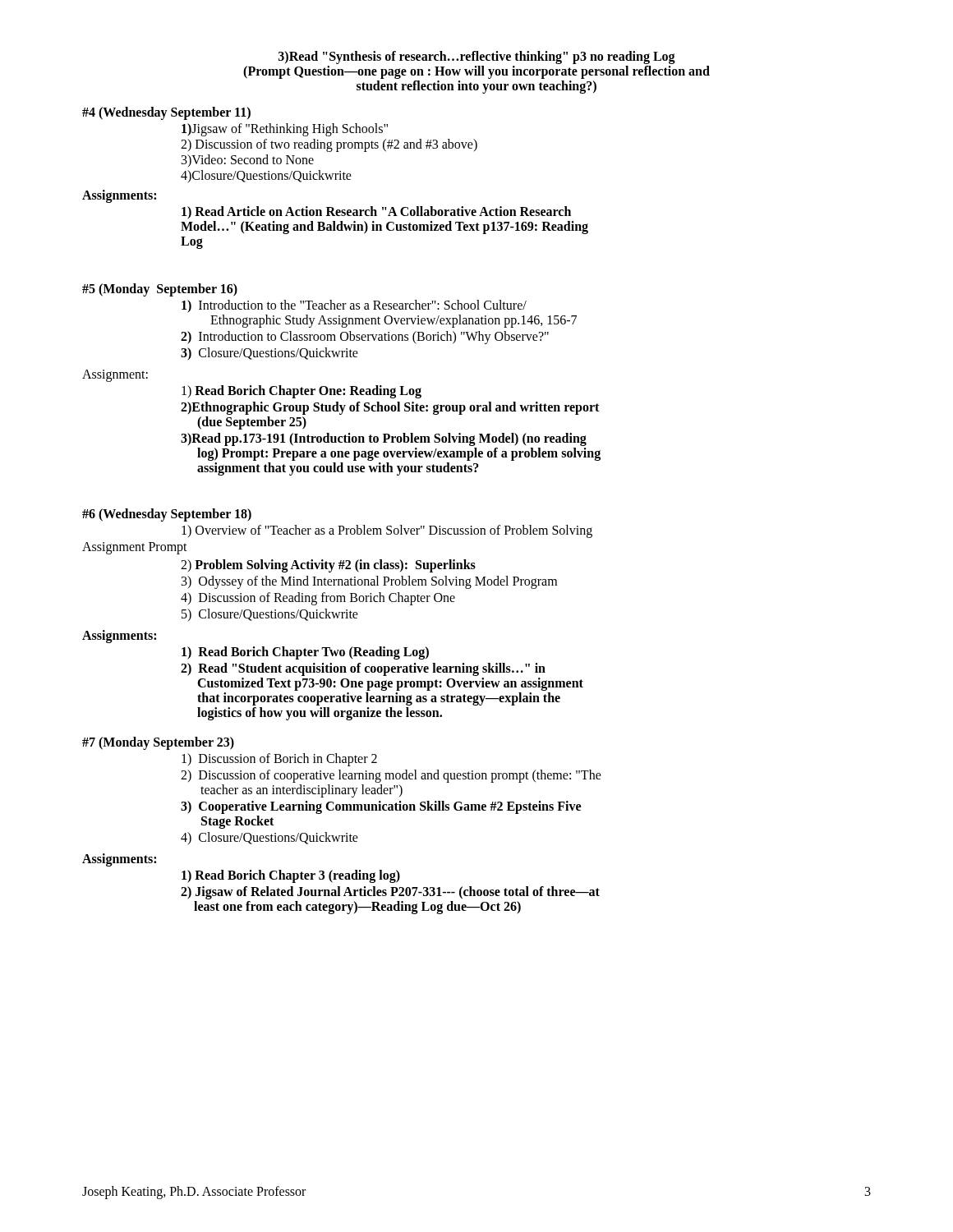The height and width of the screenshot is (1232, 953).
Task: Select the list item that reads "2) Discussion of two"
Action: (329, 144)
